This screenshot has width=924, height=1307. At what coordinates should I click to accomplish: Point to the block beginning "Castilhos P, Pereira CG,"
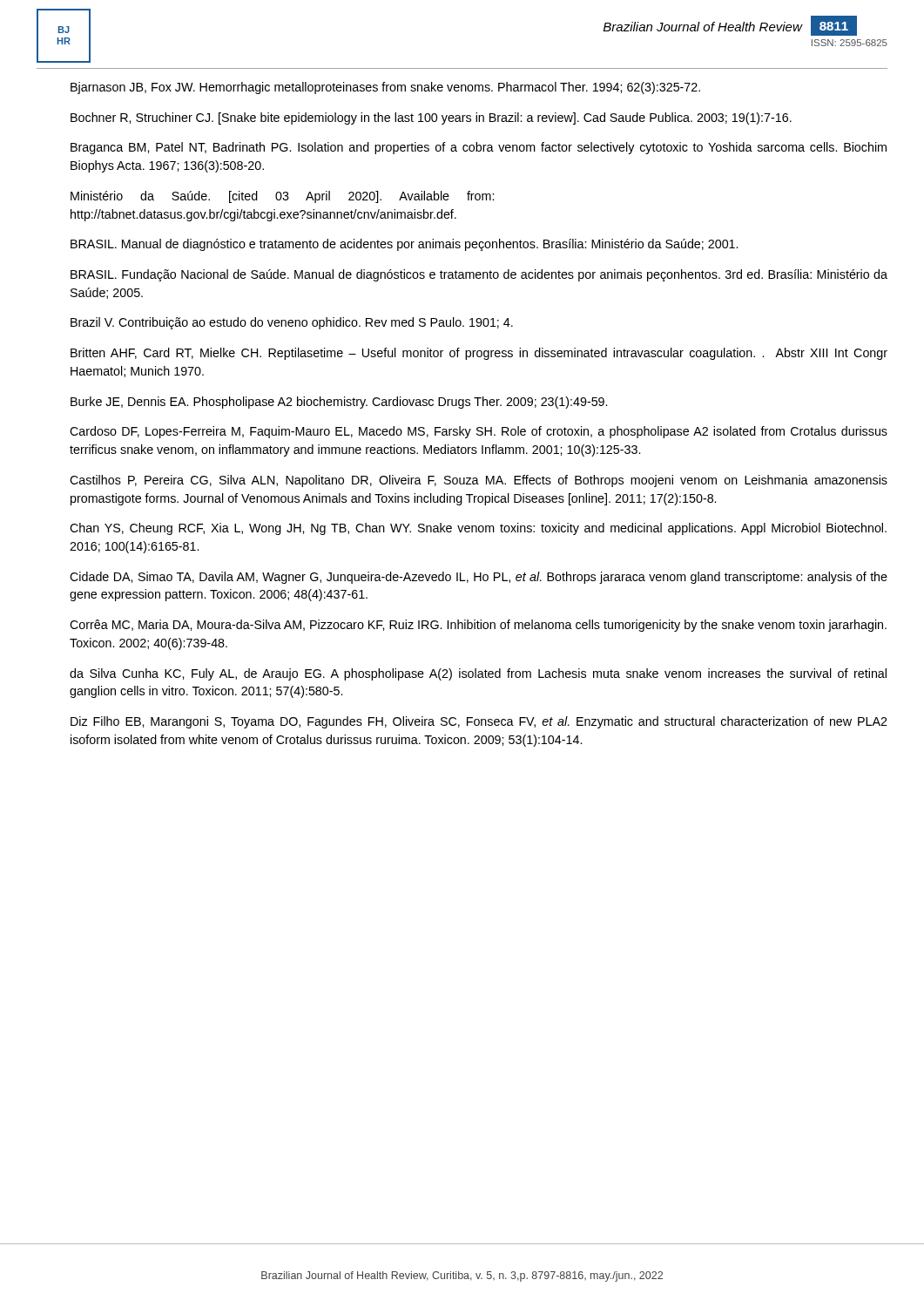click(479, 489)
